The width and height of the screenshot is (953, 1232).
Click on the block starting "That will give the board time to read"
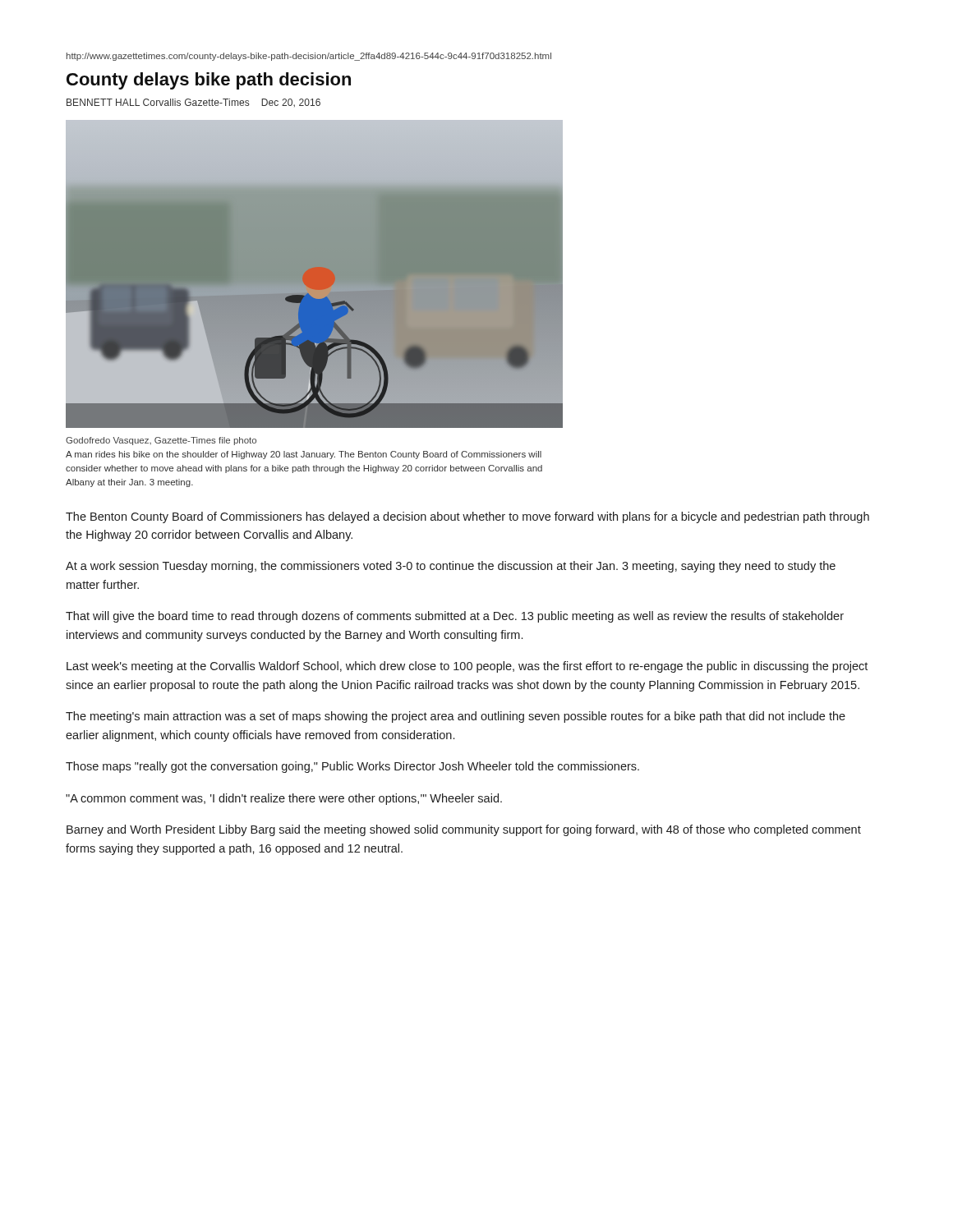tap(468, 626)
